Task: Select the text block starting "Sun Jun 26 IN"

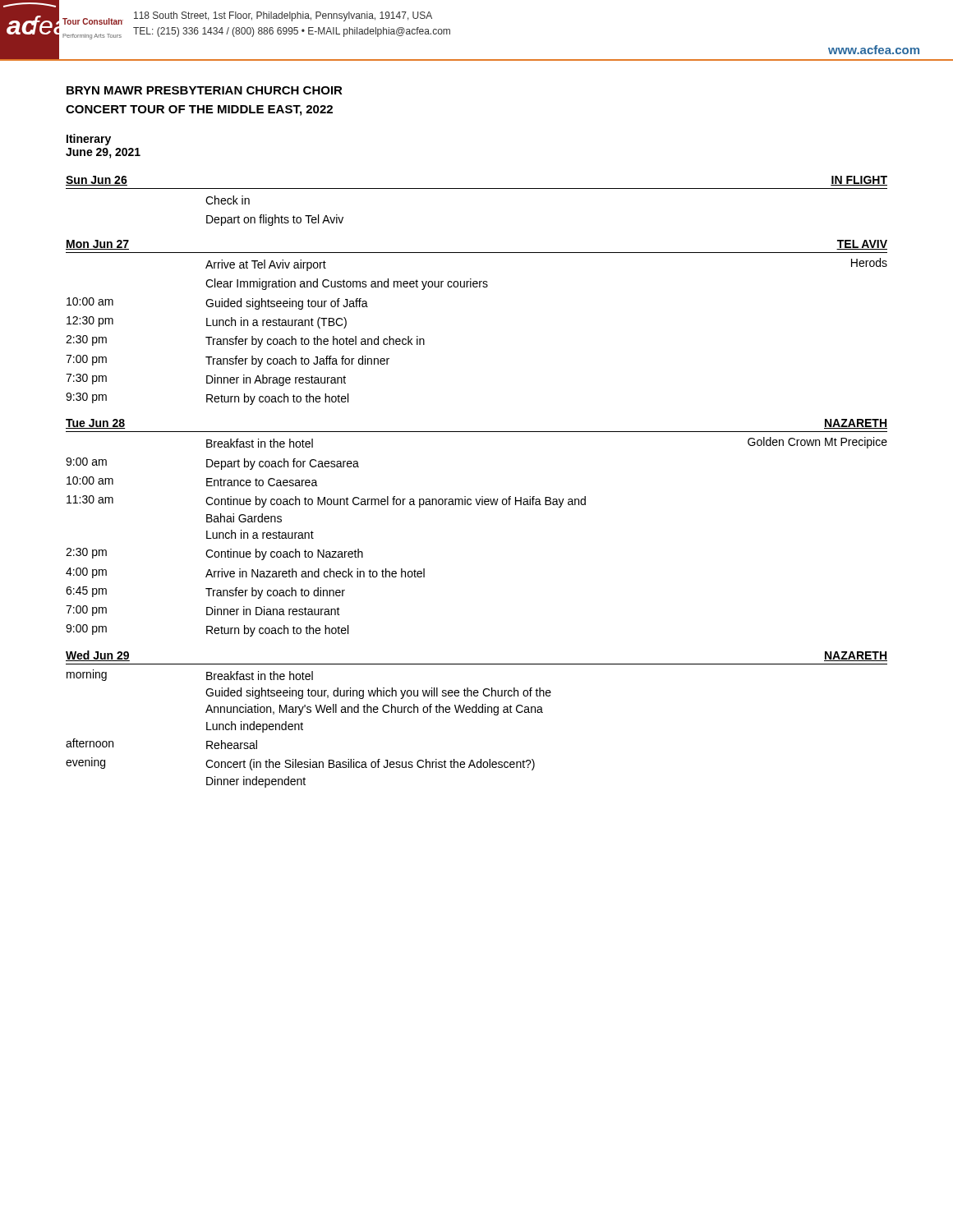Action: click(476, 200)
